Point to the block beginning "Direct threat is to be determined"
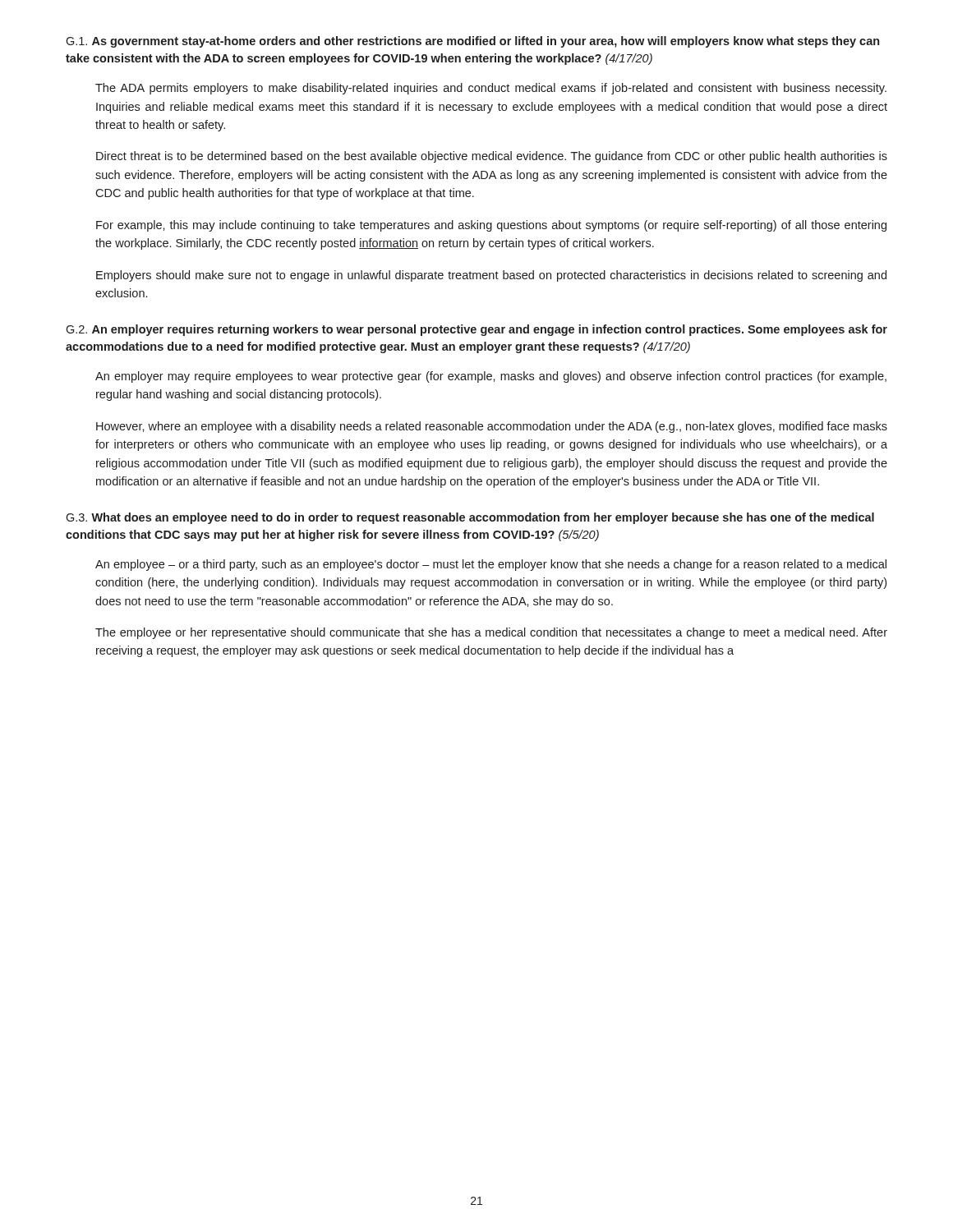This screenshot has height=1232, width=953. 491,175
